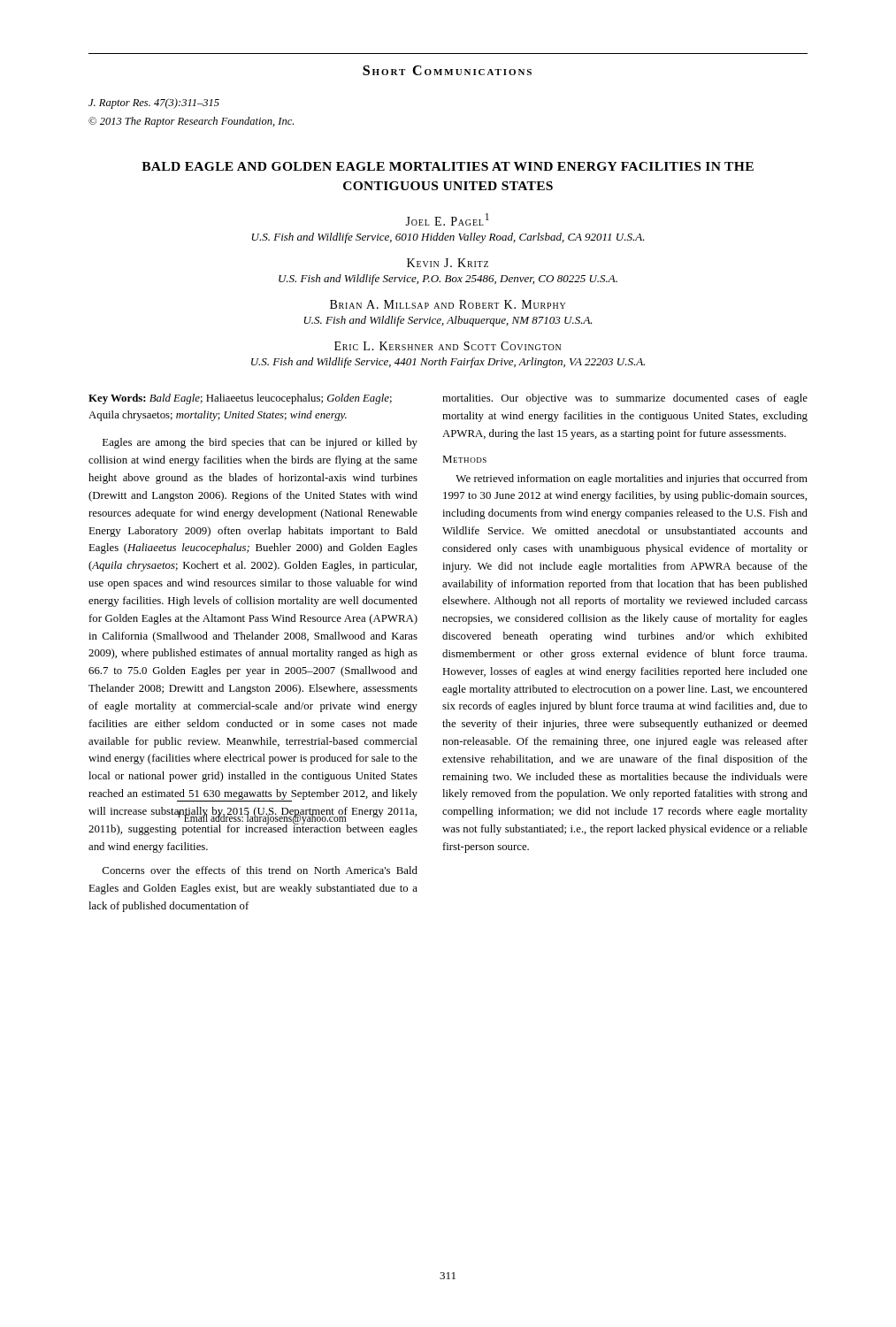The width and height of the screenshot is (896, 1327).
Task: Point to the passage starting "Concerns over the effects"
Action: (253, 888)
